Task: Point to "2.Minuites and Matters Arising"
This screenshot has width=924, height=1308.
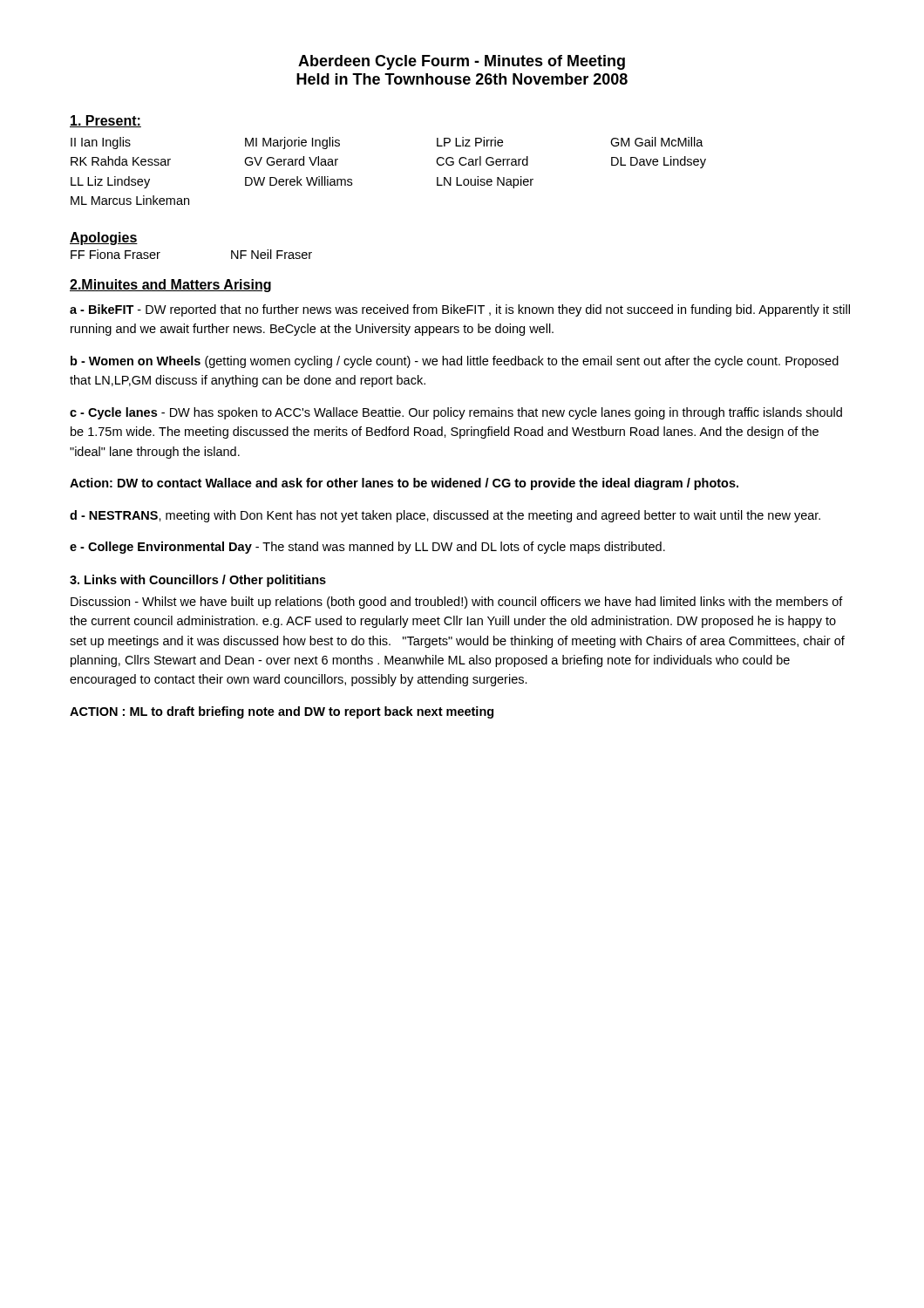Action: pyautogui.click(x=171, y=285)
